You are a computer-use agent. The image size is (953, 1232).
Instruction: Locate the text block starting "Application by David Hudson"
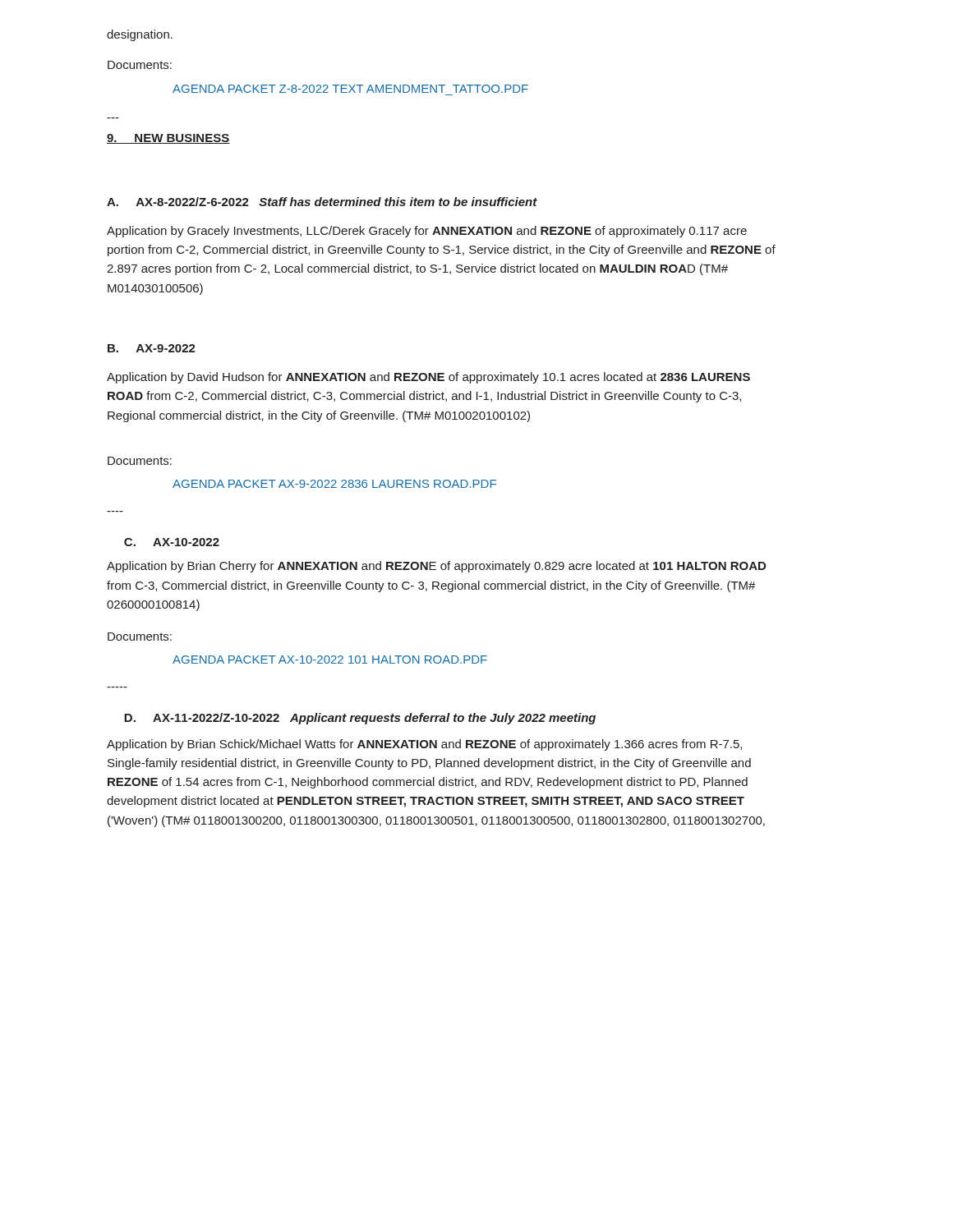click(429, 396)
